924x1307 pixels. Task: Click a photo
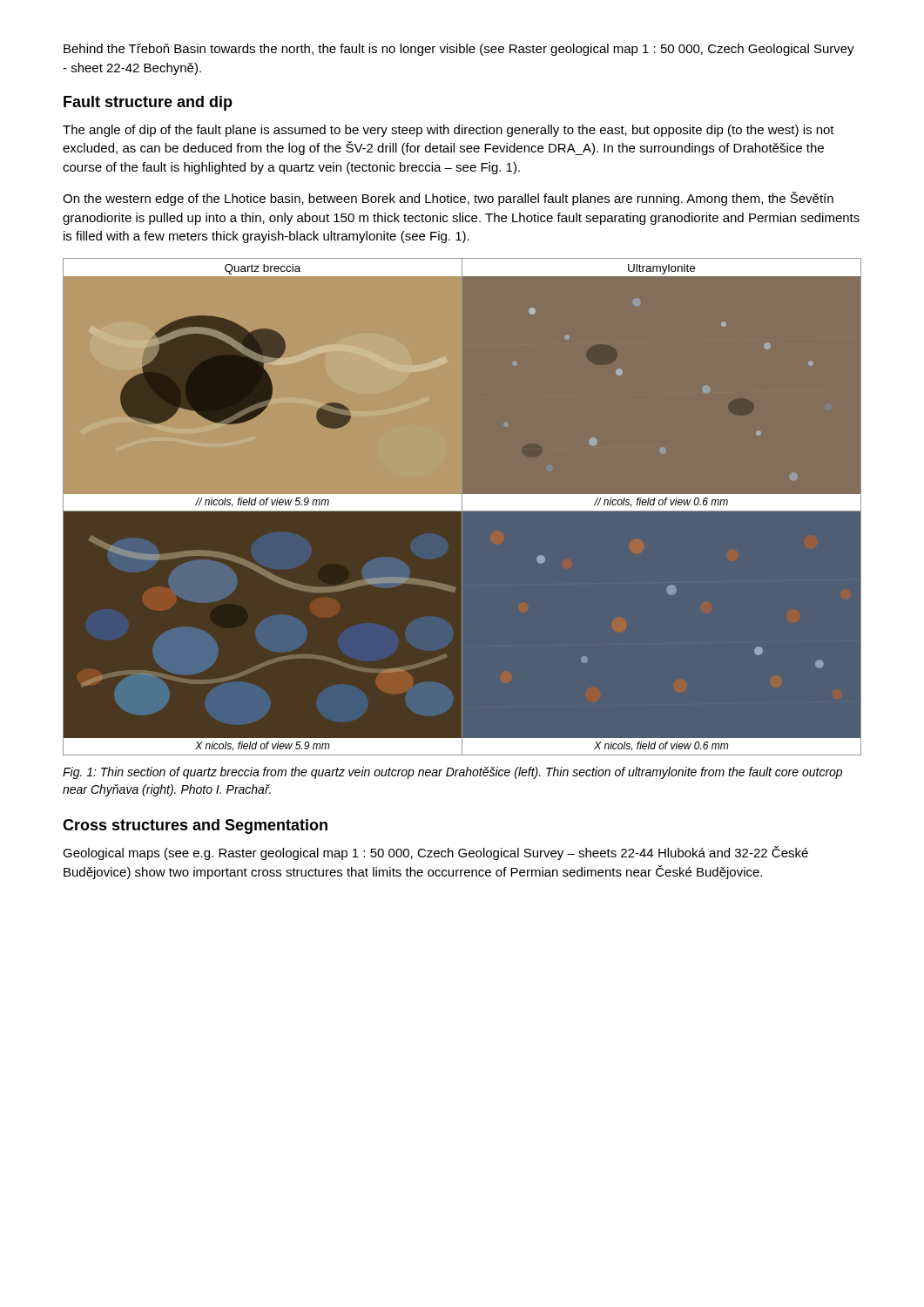pos(462,507)
